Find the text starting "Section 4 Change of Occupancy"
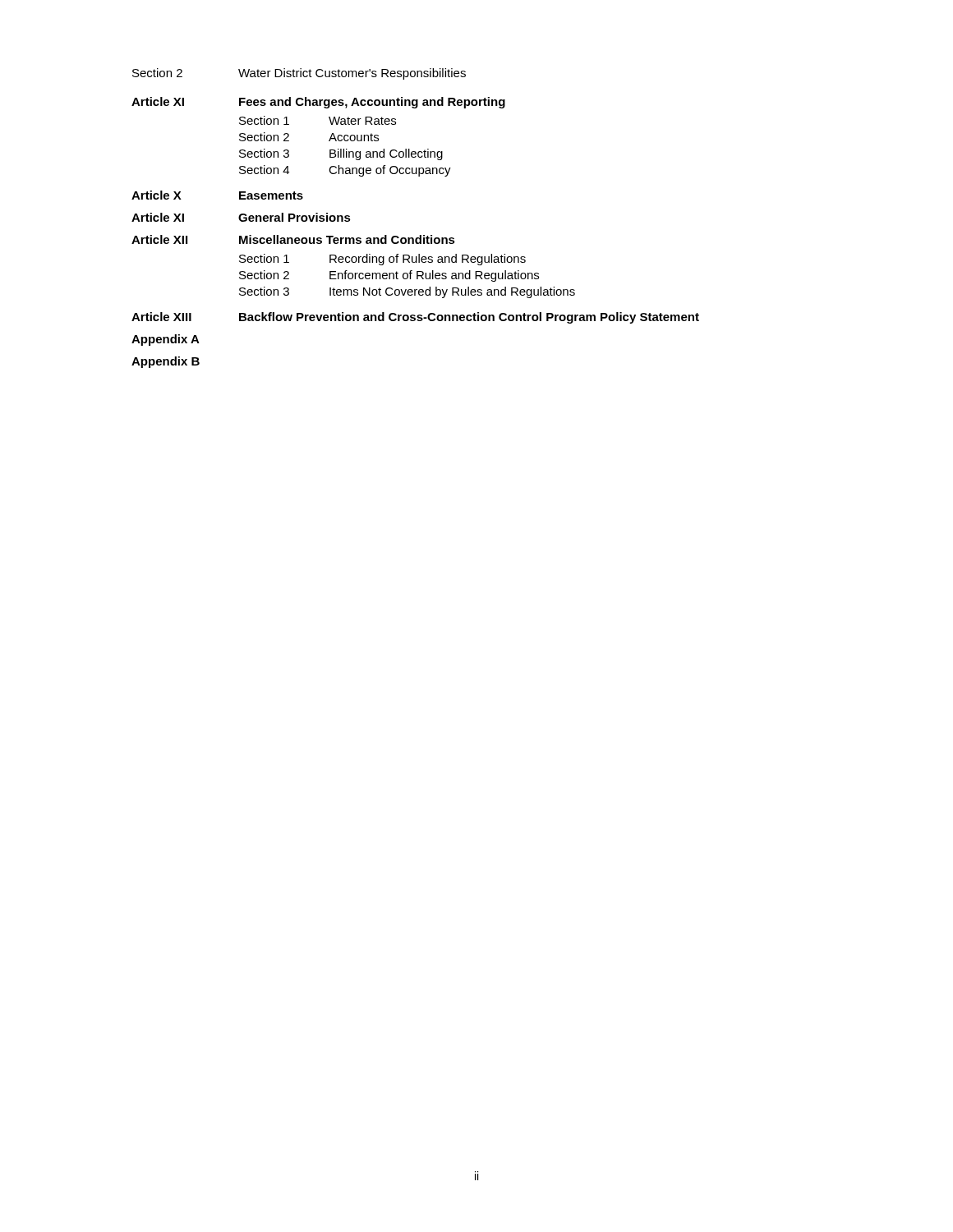Screen dimensions: 1232x953 344,170
